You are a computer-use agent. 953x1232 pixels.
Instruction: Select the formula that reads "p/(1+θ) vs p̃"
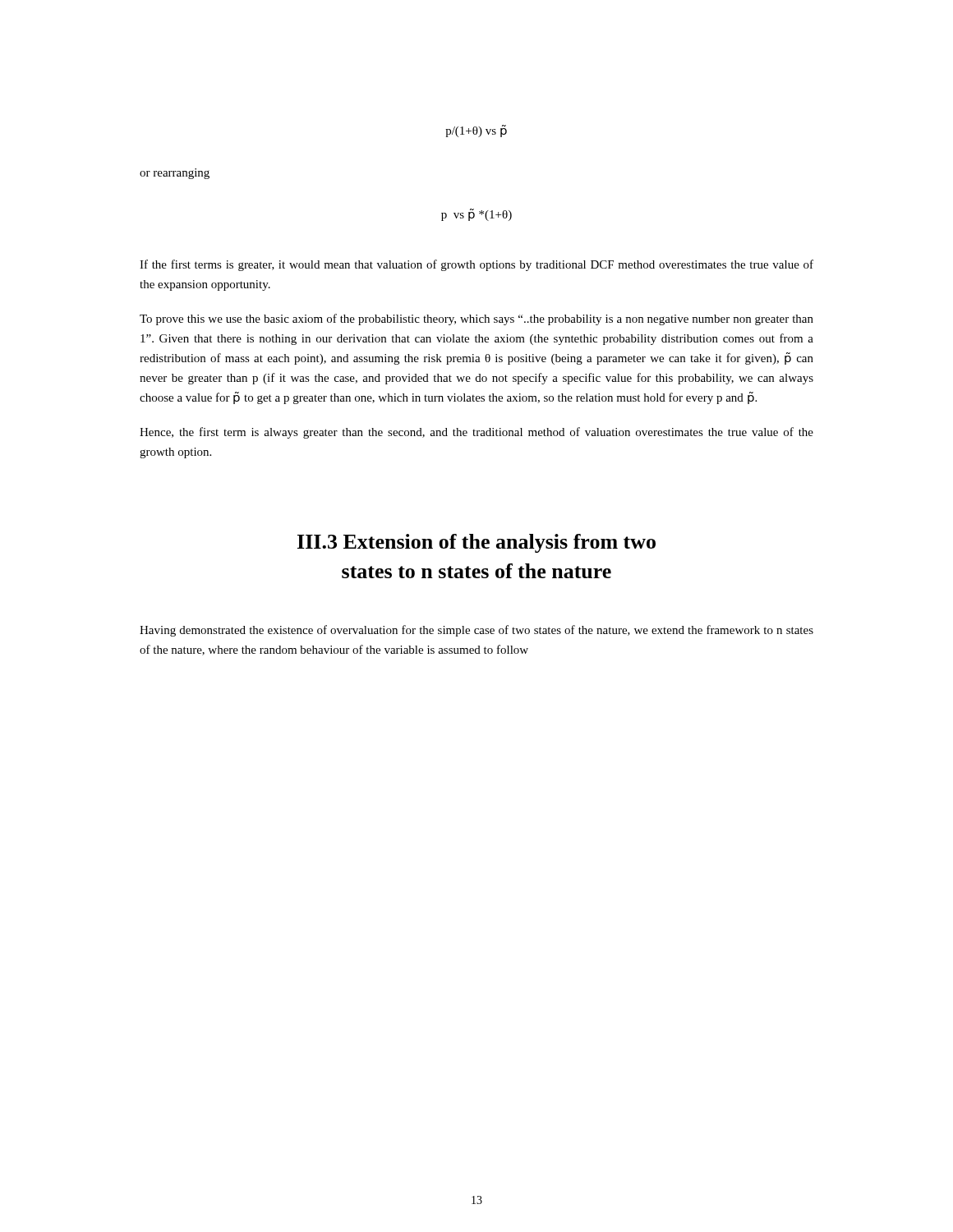(x=476, y=131)
